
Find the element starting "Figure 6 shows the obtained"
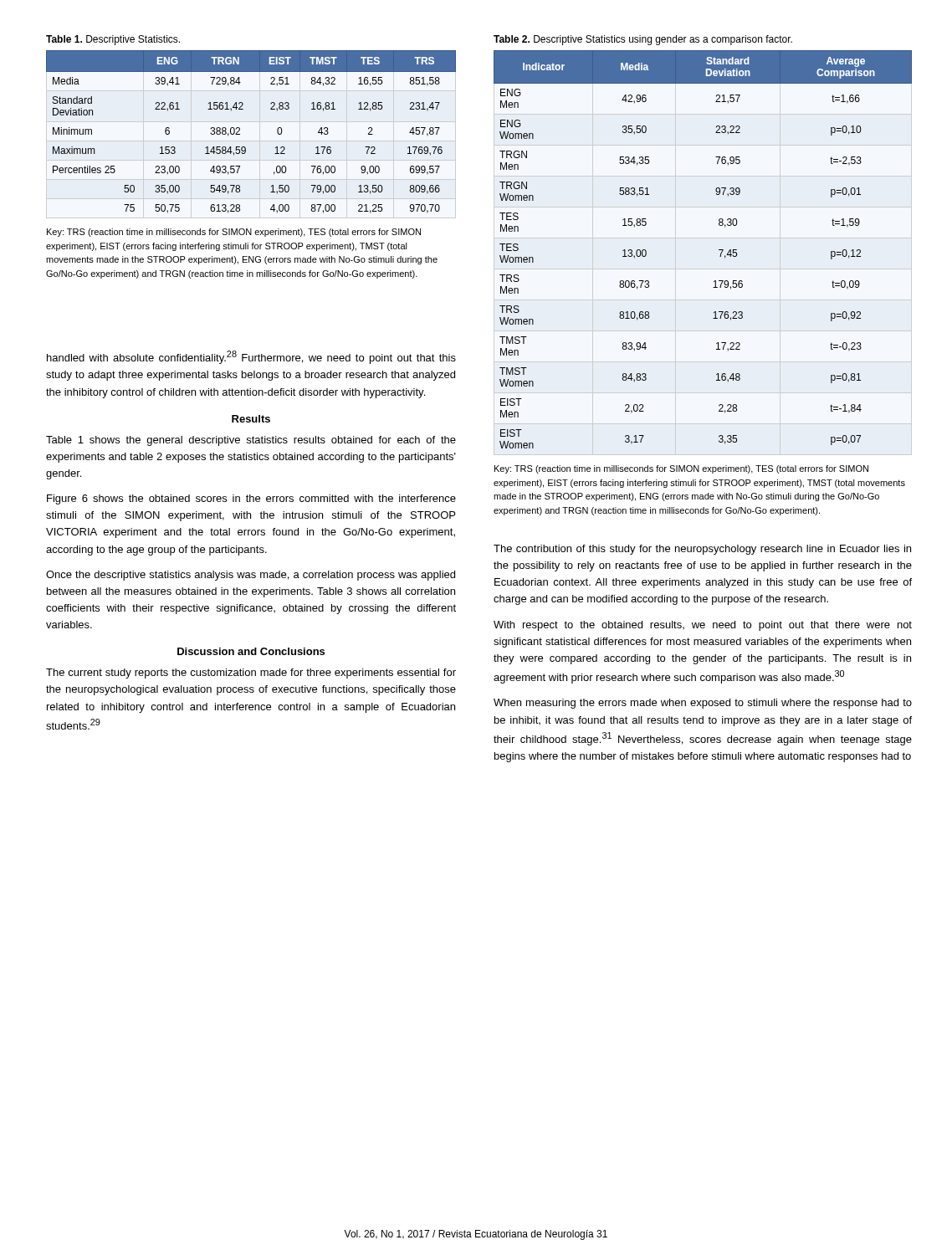(251, 524)
